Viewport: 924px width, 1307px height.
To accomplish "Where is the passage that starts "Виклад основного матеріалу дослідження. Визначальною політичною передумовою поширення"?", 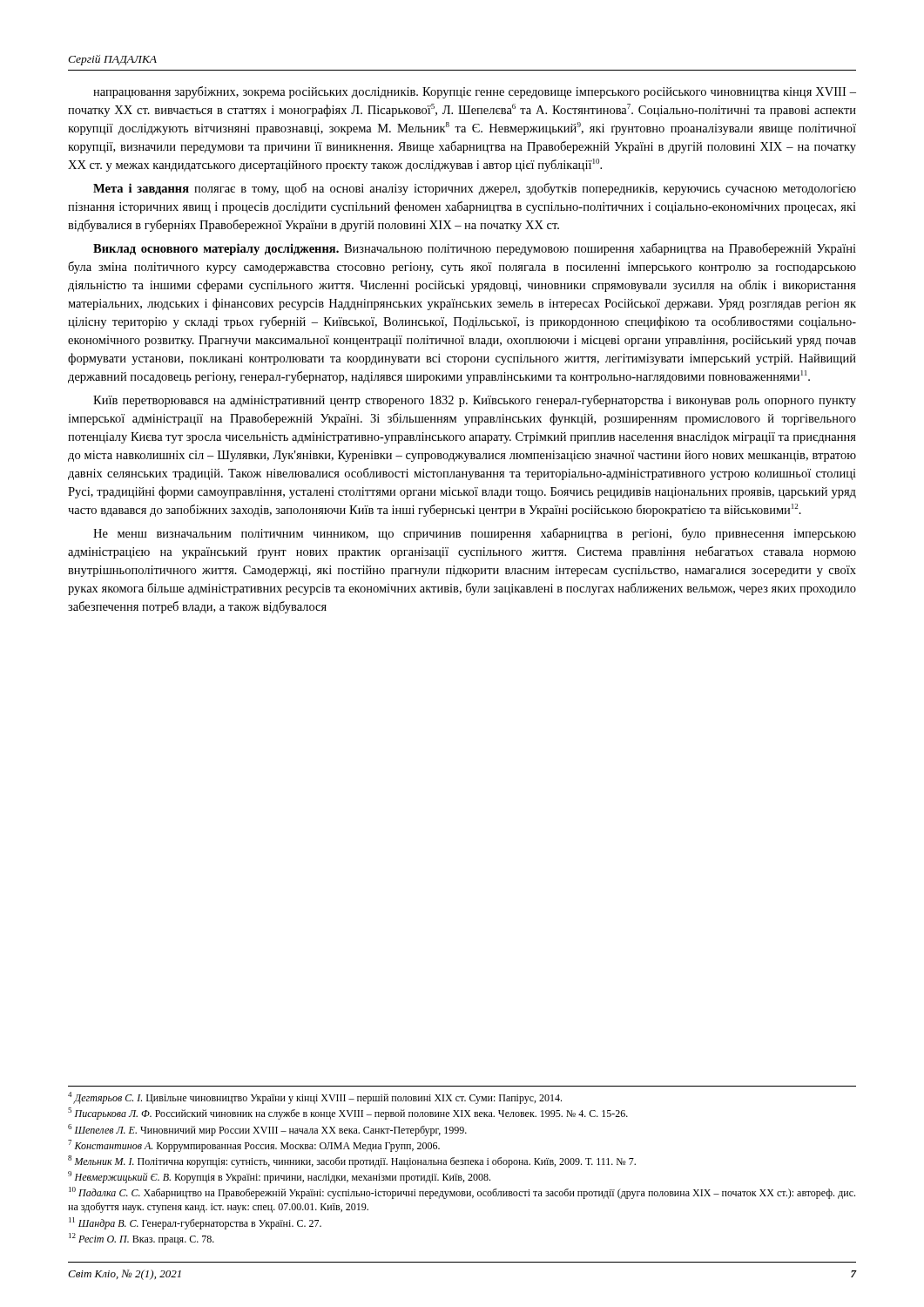I will 462,313.
